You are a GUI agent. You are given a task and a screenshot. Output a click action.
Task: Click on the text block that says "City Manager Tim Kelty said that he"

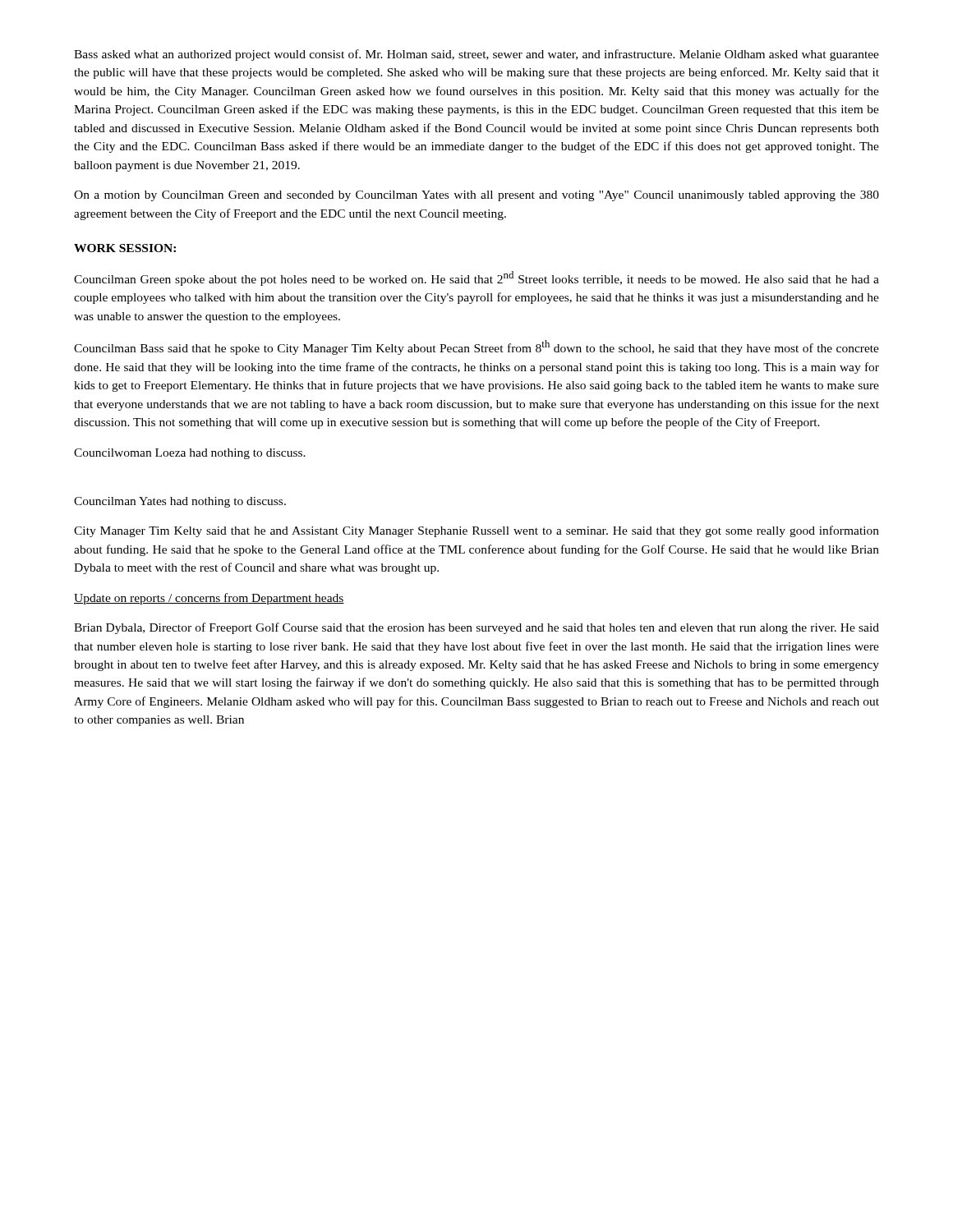click(476, 549)
